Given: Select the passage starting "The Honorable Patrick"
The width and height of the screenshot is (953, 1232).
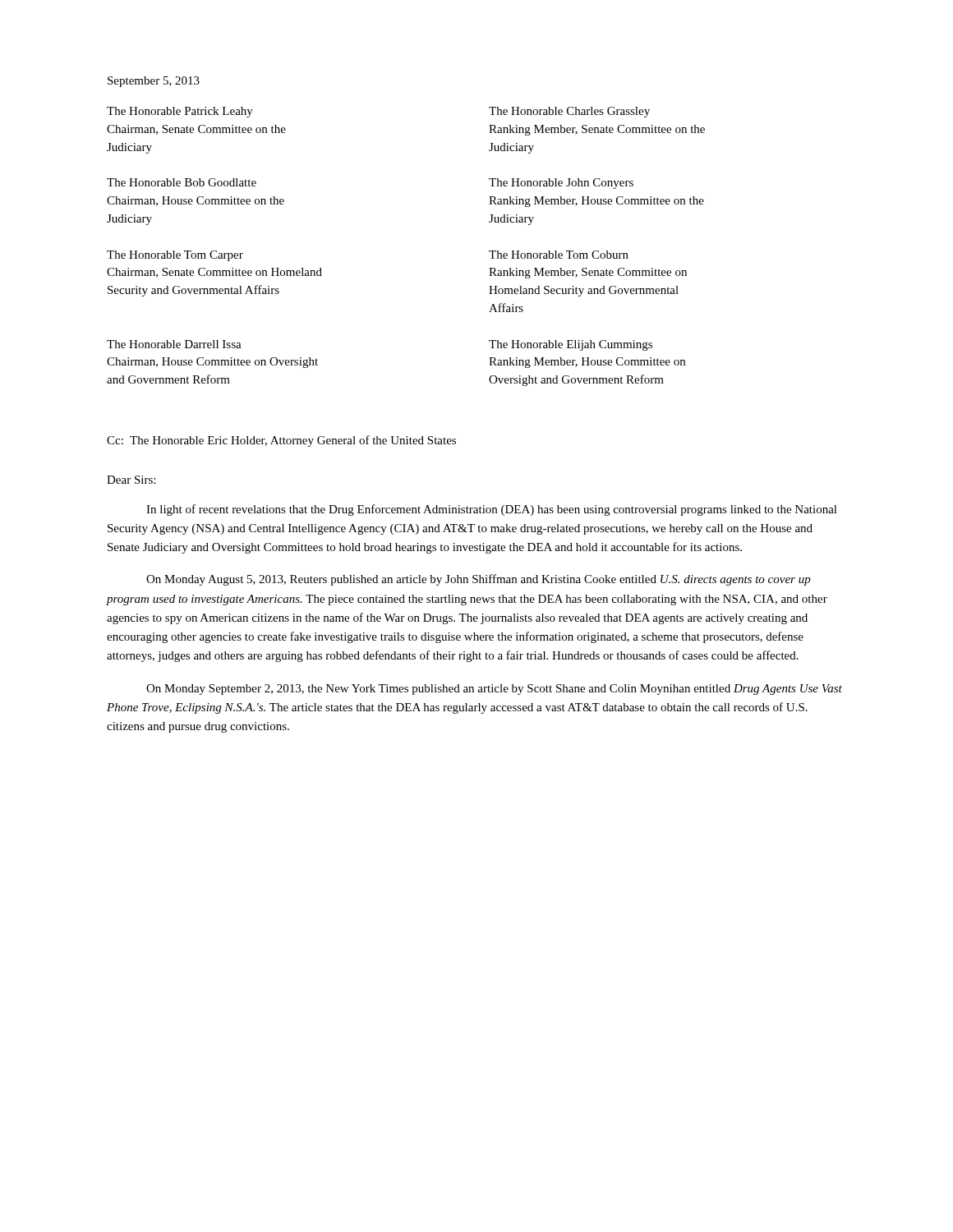Looking at the screenshot, I should (x=196, y=129).
